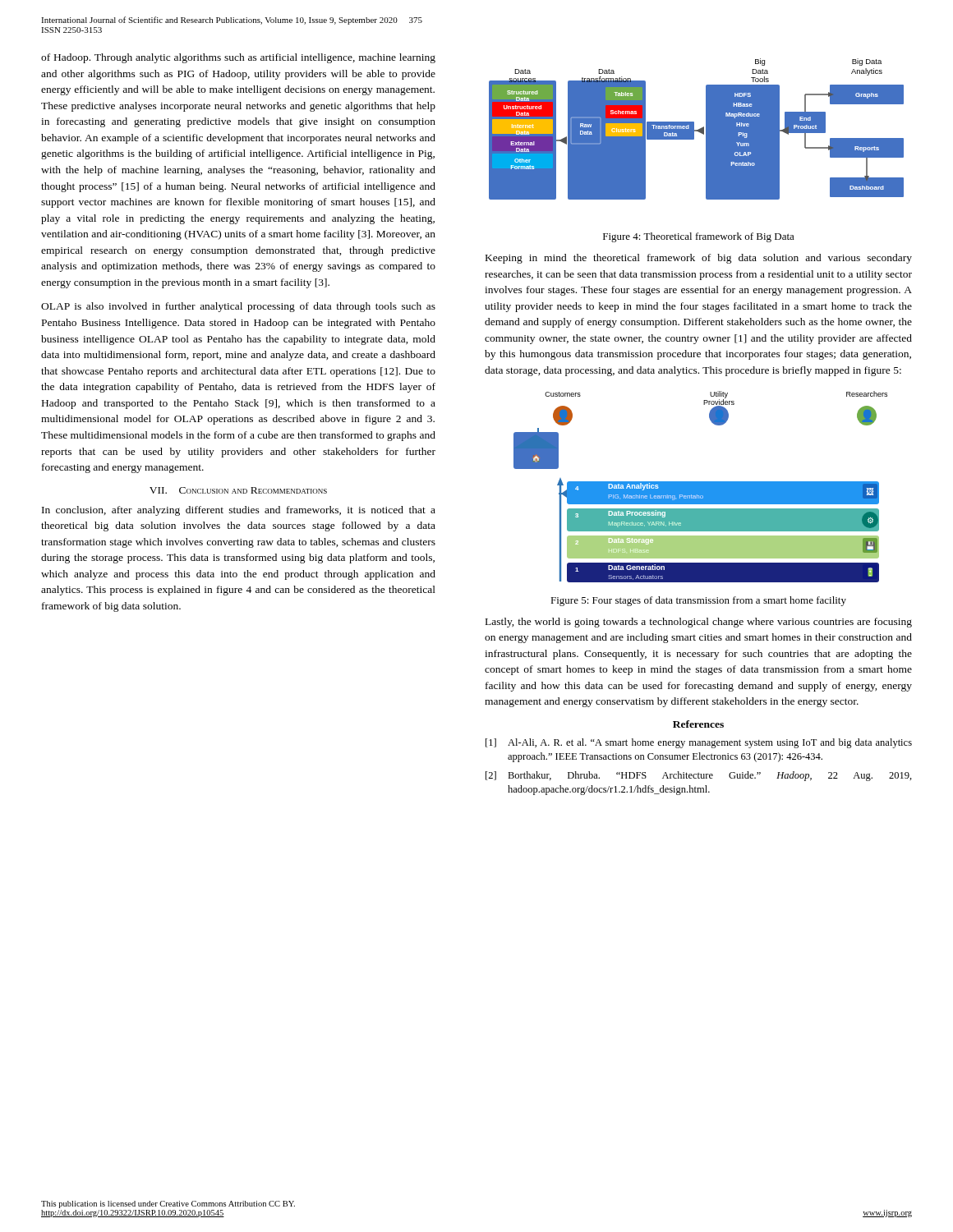This screenshot has height=1232, width=953.
Task: Select the list item with the text "[2] Borthakur, Dhruba. “HDFS Architecture"
Action: pos(698,783)
